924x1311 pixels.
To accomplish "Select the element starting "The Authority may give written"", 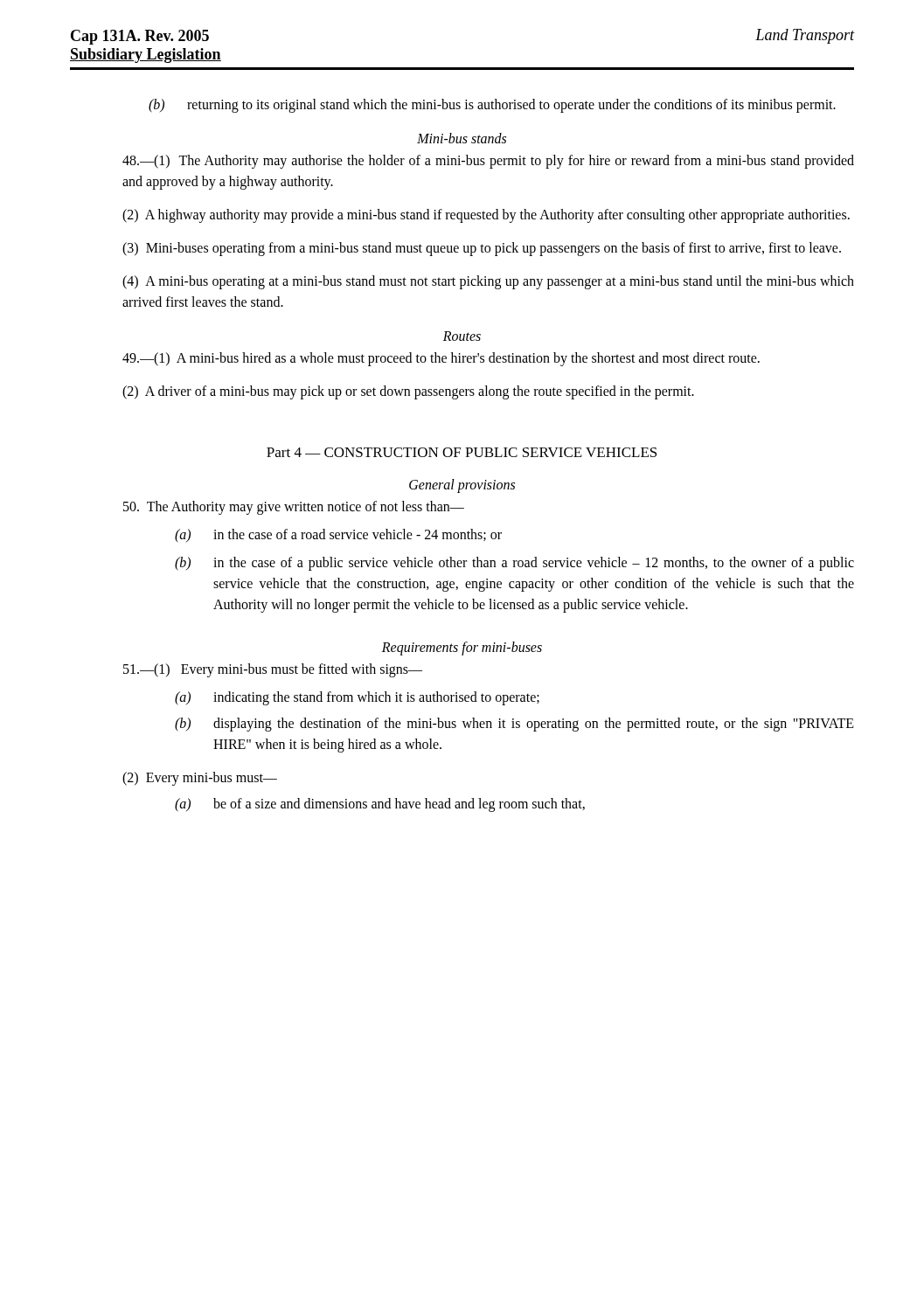I will point(293,507).
